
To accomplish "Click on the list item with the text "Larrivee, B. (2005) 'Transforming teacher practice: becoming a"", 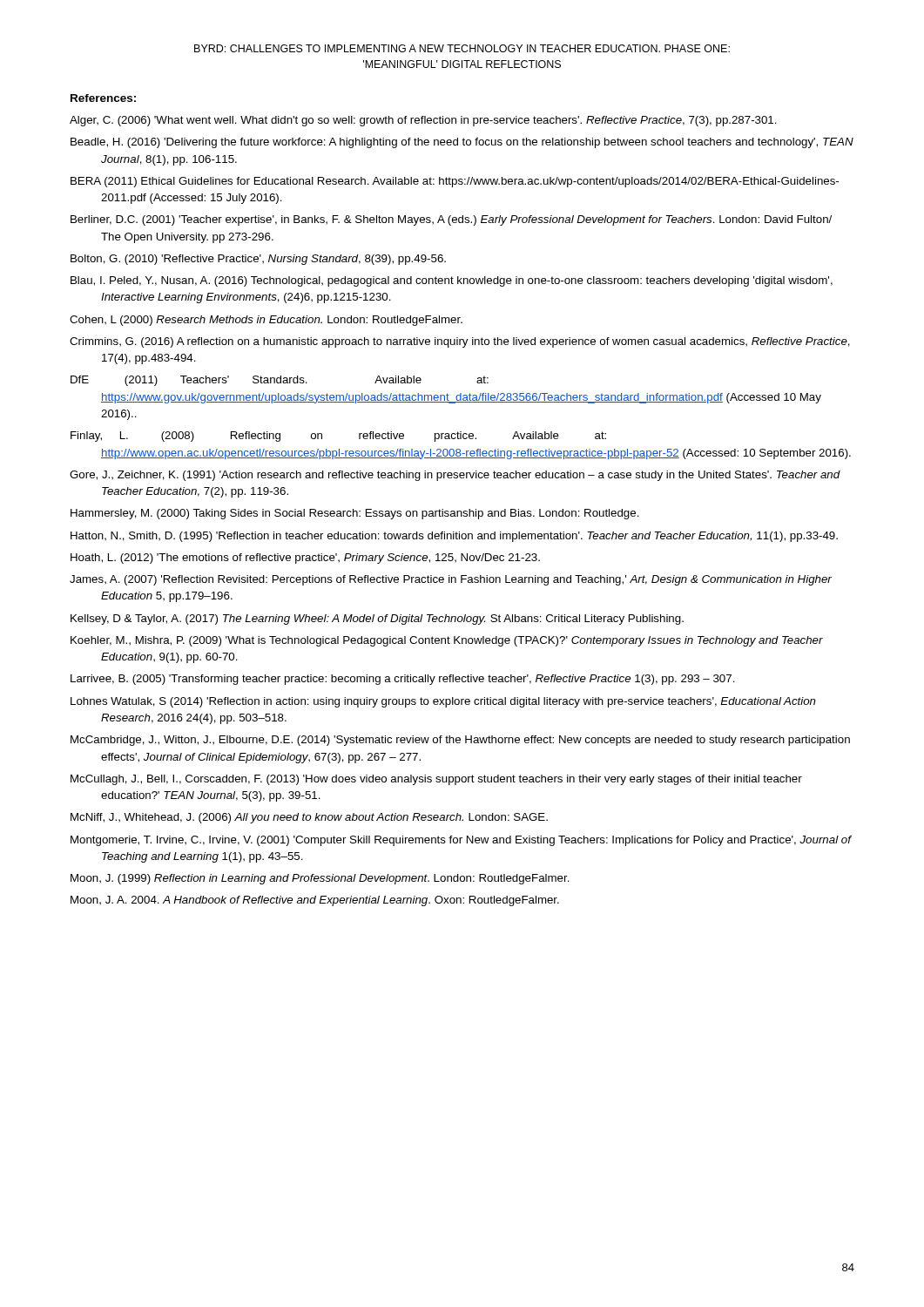I will tap(402, 679).
